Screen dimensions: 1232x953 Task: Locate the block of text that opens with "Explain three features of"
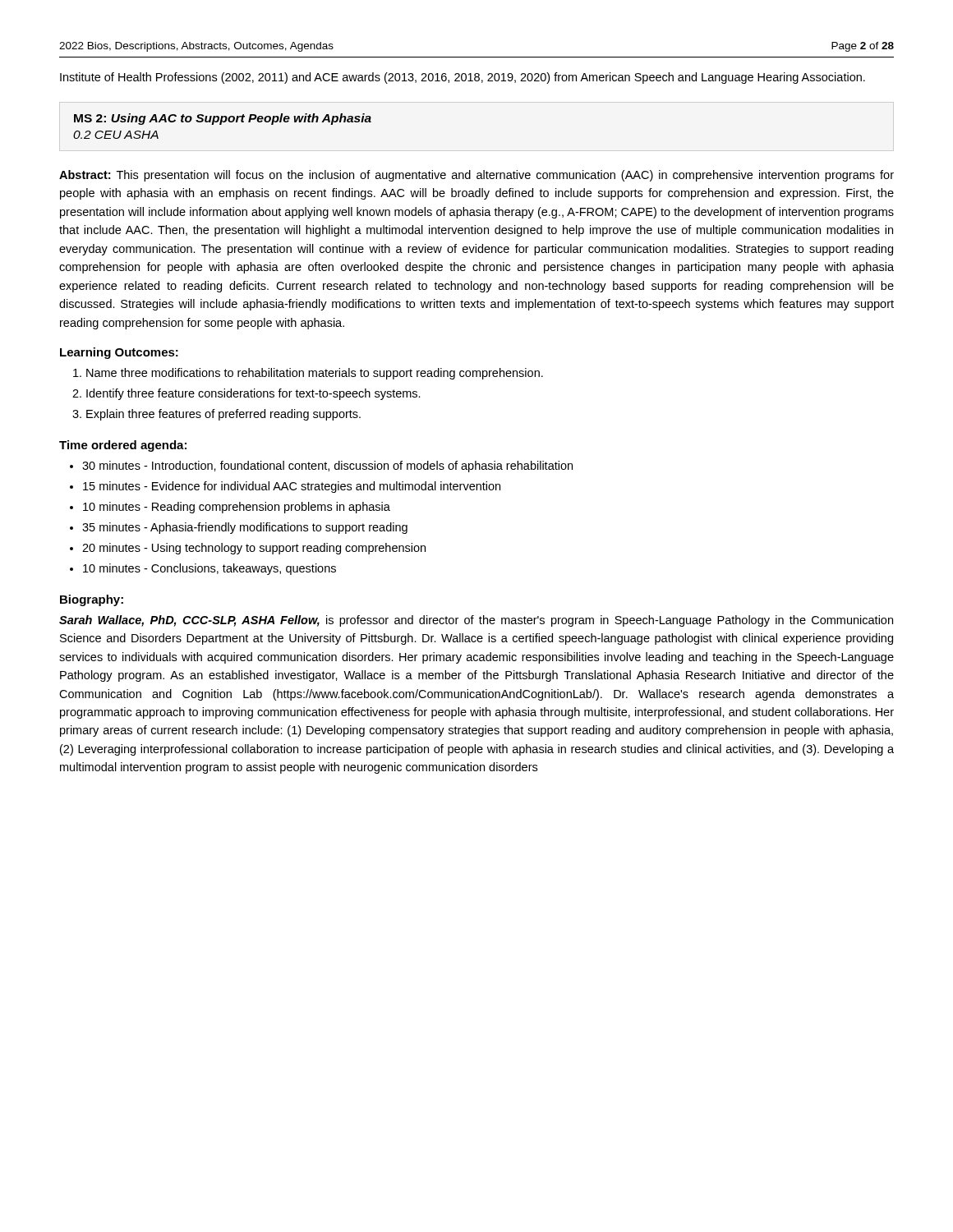[224, 414]
